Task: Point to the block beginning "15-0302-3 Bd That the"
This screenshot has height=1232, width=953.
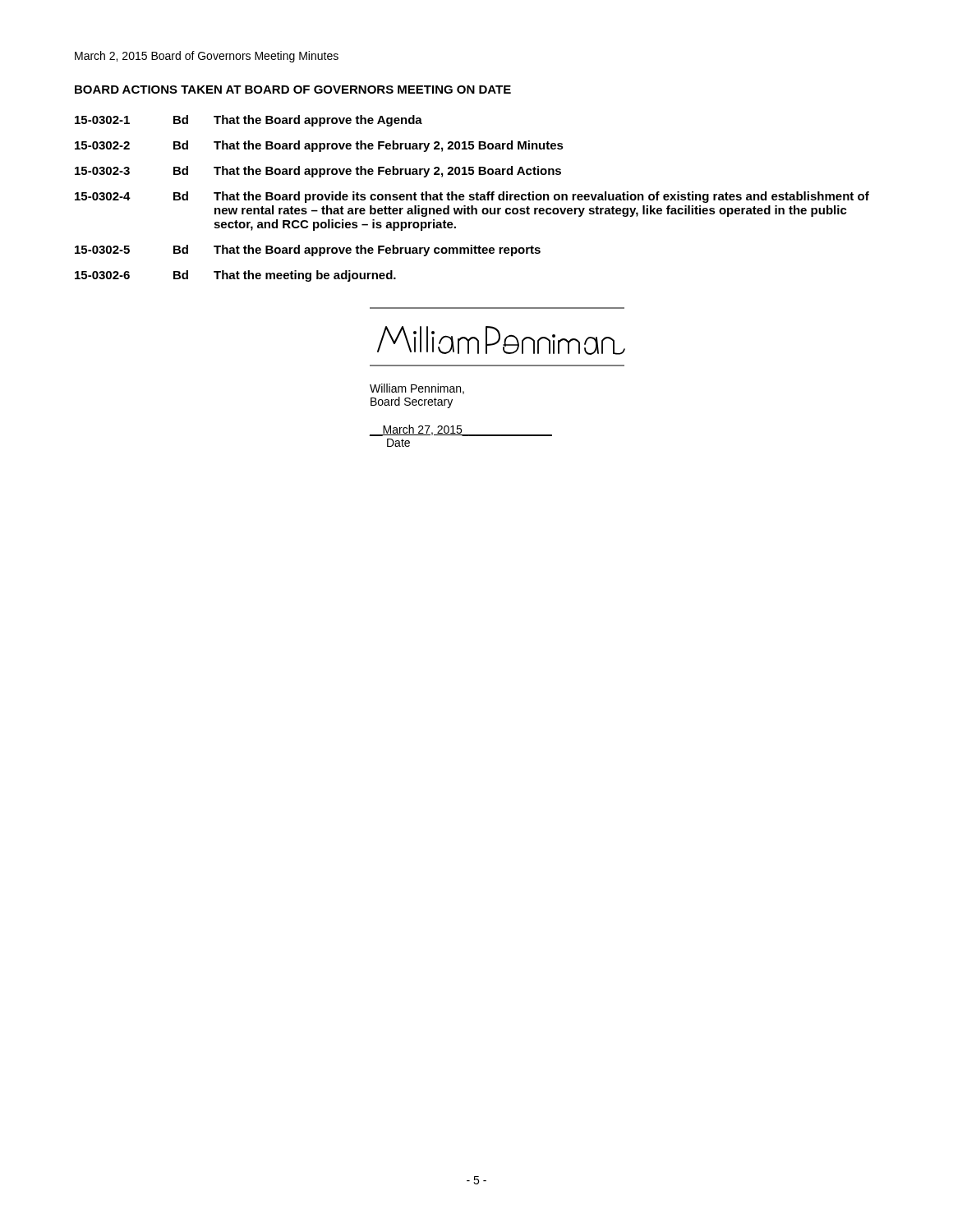Action: 476,170
